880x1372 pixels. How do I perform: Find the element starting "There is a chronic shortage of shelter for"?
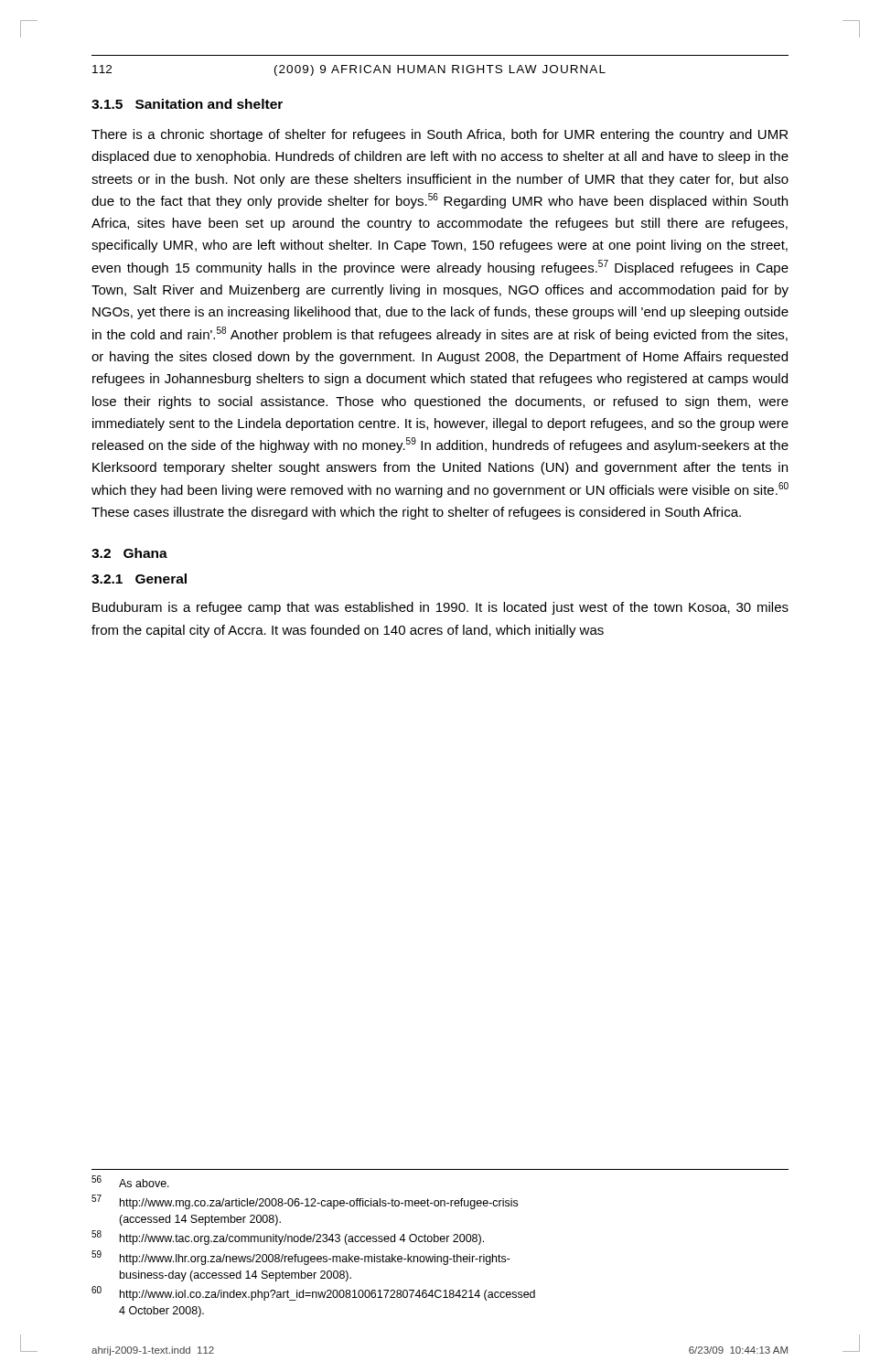(440, 323)
